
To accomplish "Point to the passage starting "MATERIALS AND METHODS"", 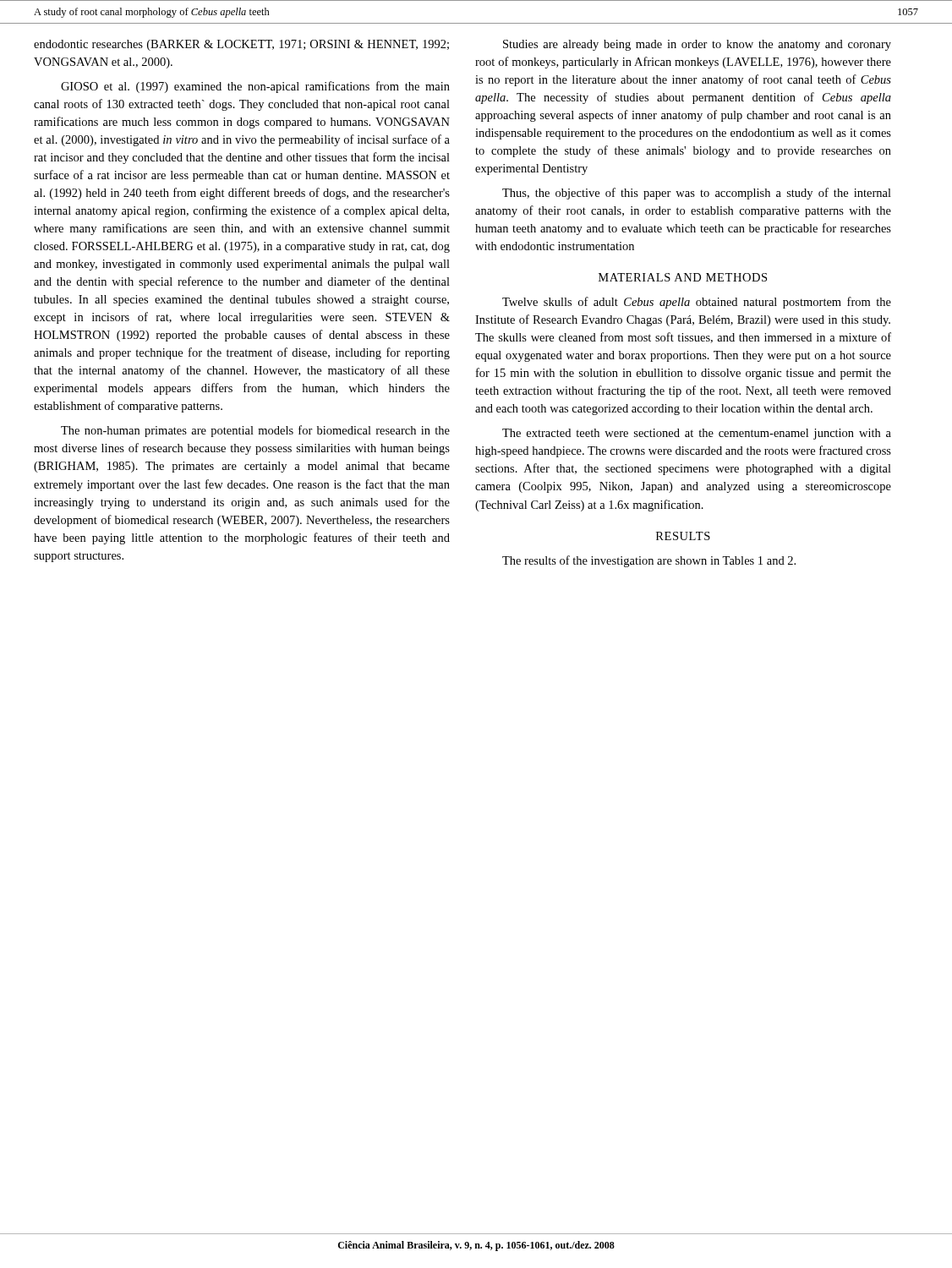I will tap(683, 278).
